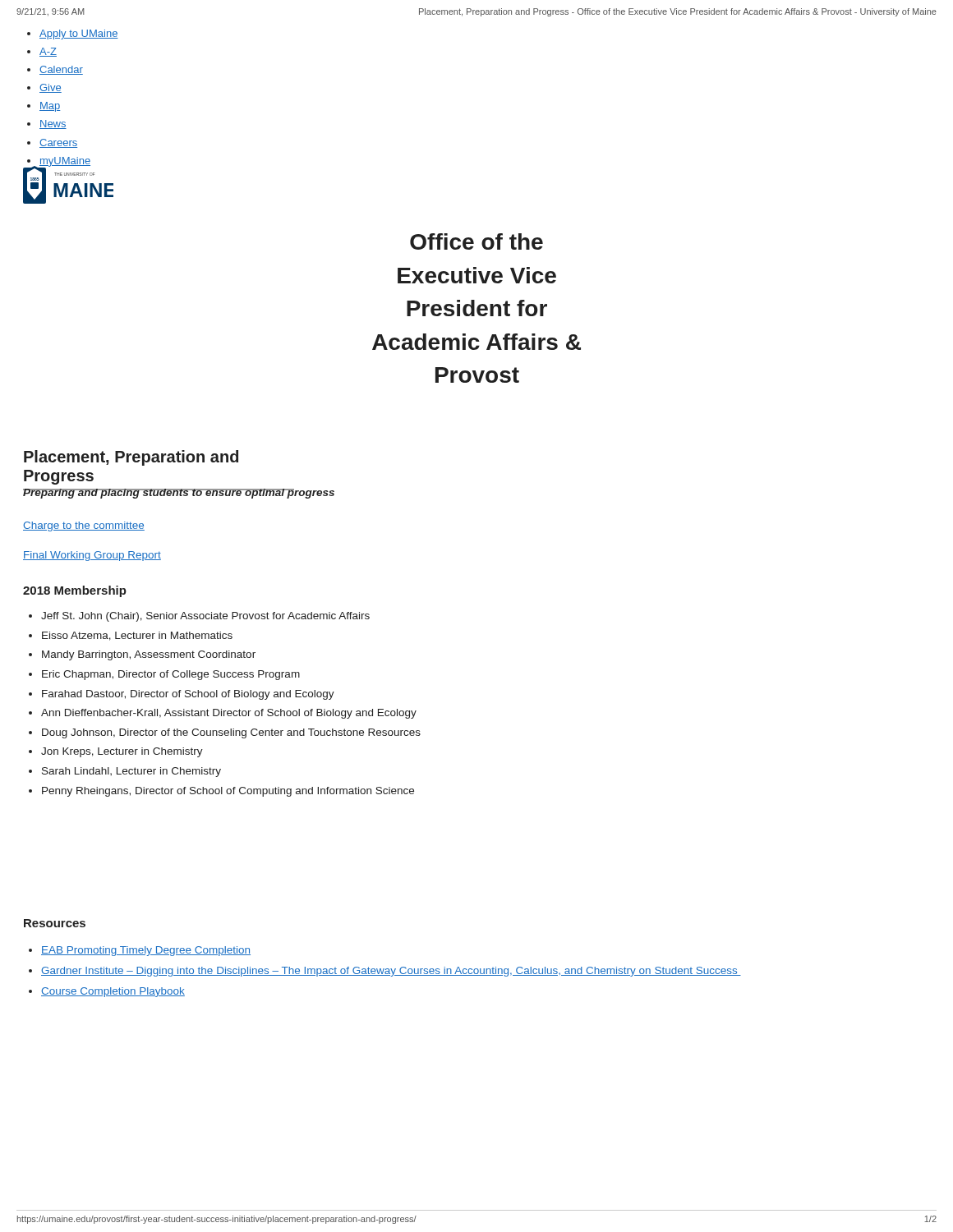Locate the text block starting "Charge to the committee"
Screen dimensions: 1232x953
pos(84,525)
